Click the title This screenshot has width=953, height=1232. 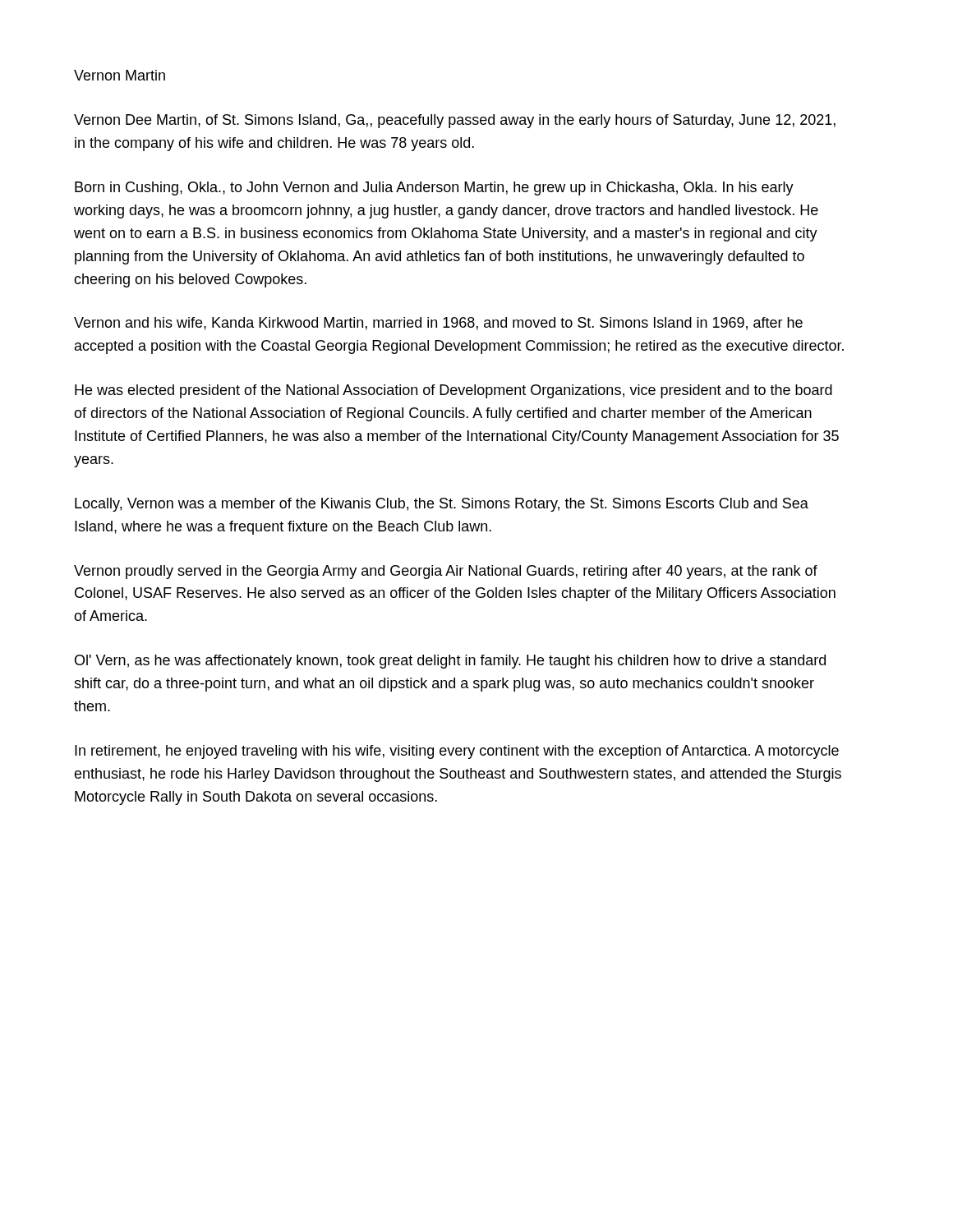120,76
